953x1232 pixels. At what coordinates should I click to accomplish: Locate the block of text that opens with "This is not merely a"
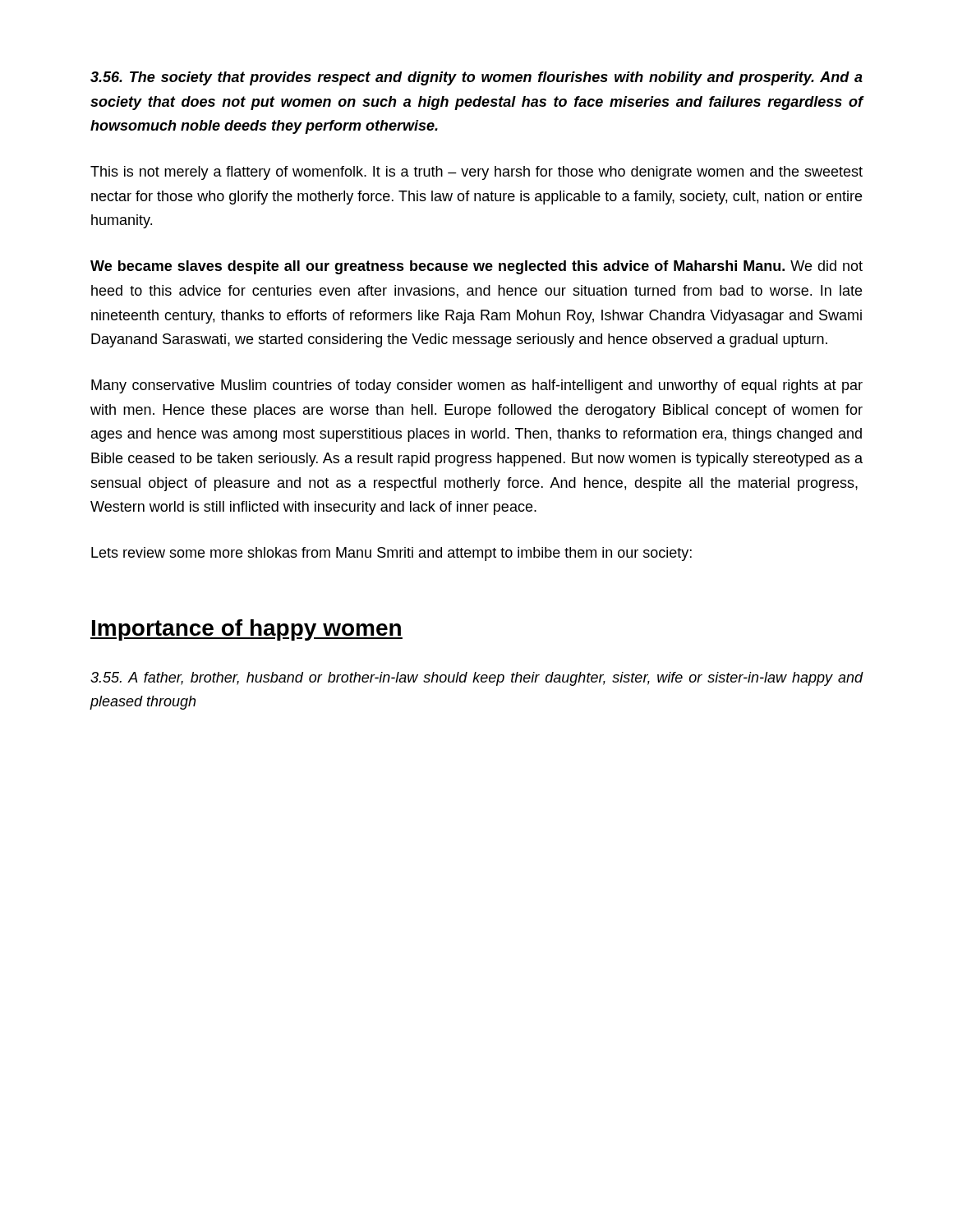[x=476, y=196]
